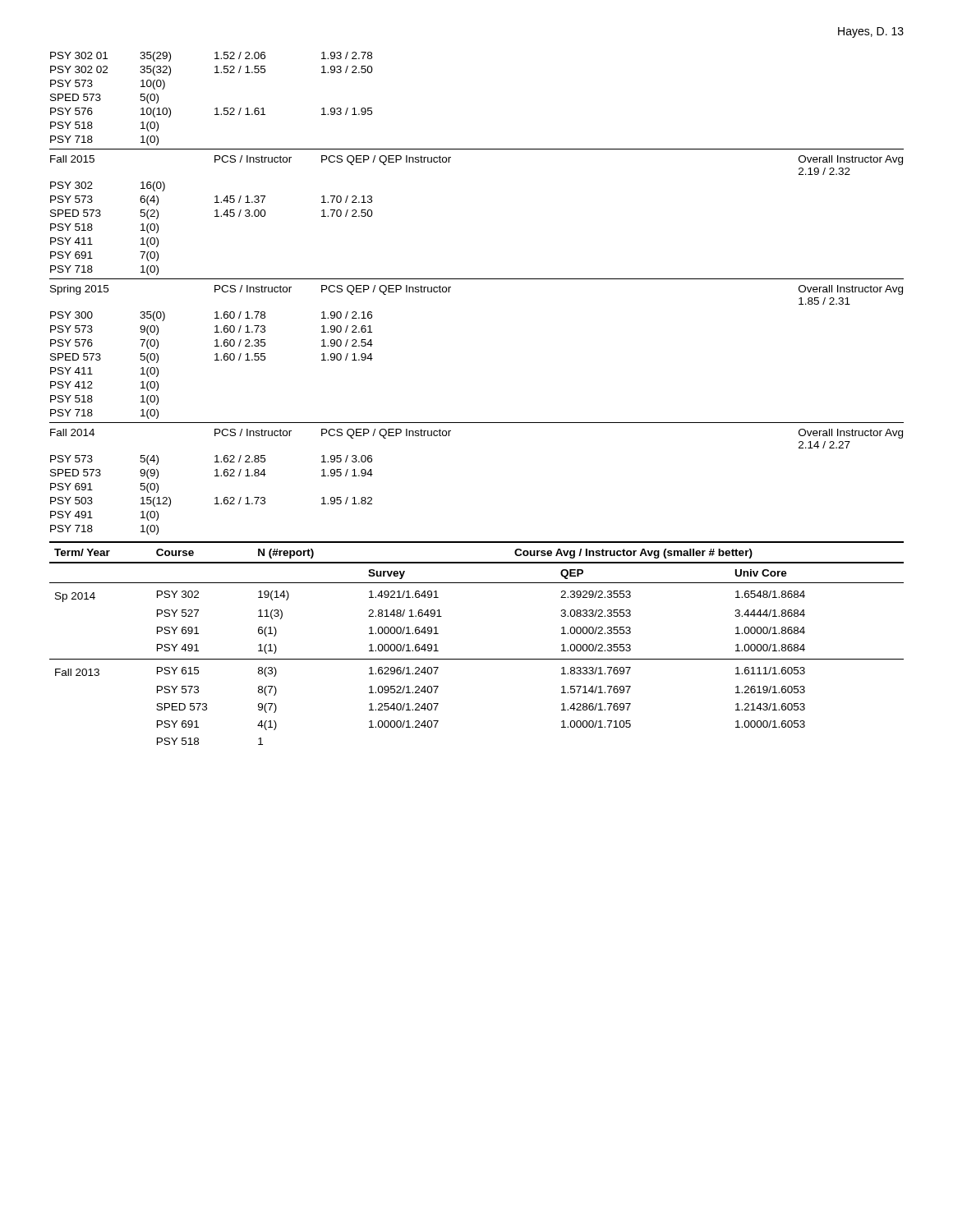The width and height of the screenshot is (953, 1232).
Task: Find the text block with the text "Fall 2015 PCS / Instructor PCS QEP"
Action: coord(77,160)
